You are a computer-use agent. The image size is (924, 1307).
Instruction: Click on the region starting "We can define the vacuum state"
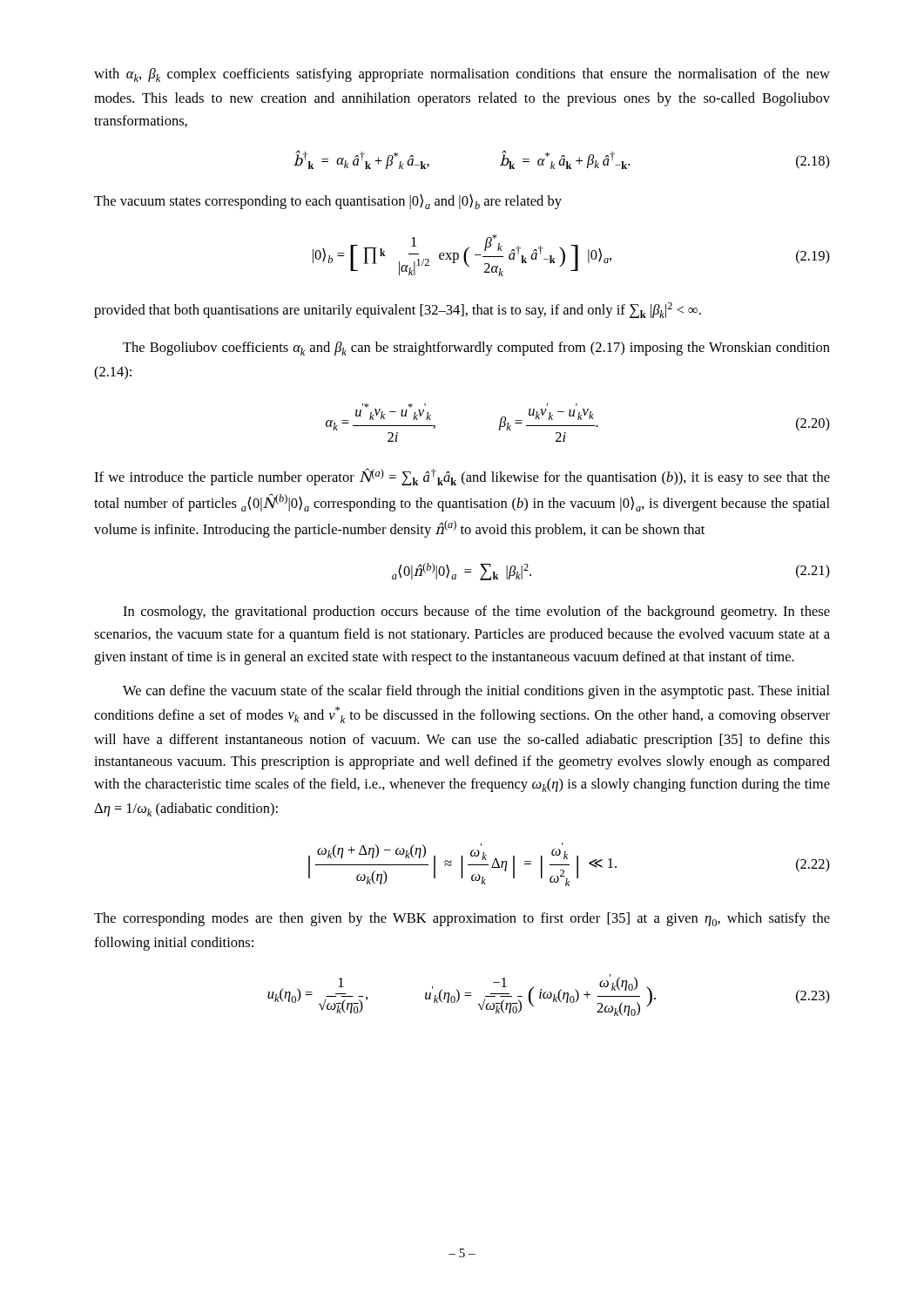pyautogui.click(x=462, y=751)
